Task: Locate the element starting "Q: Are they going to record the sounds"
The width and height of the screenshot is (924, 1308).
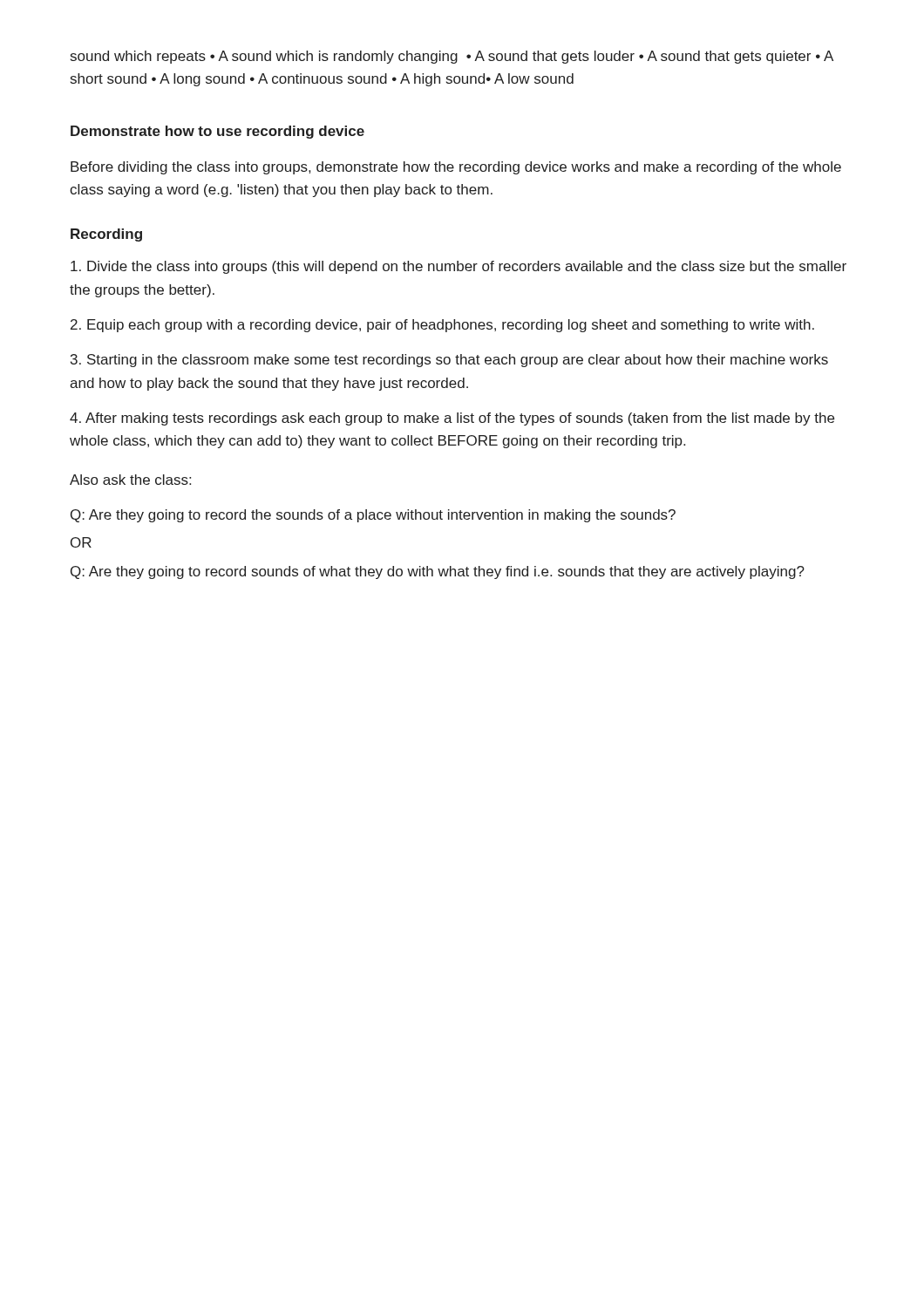Action: [373, 515]
